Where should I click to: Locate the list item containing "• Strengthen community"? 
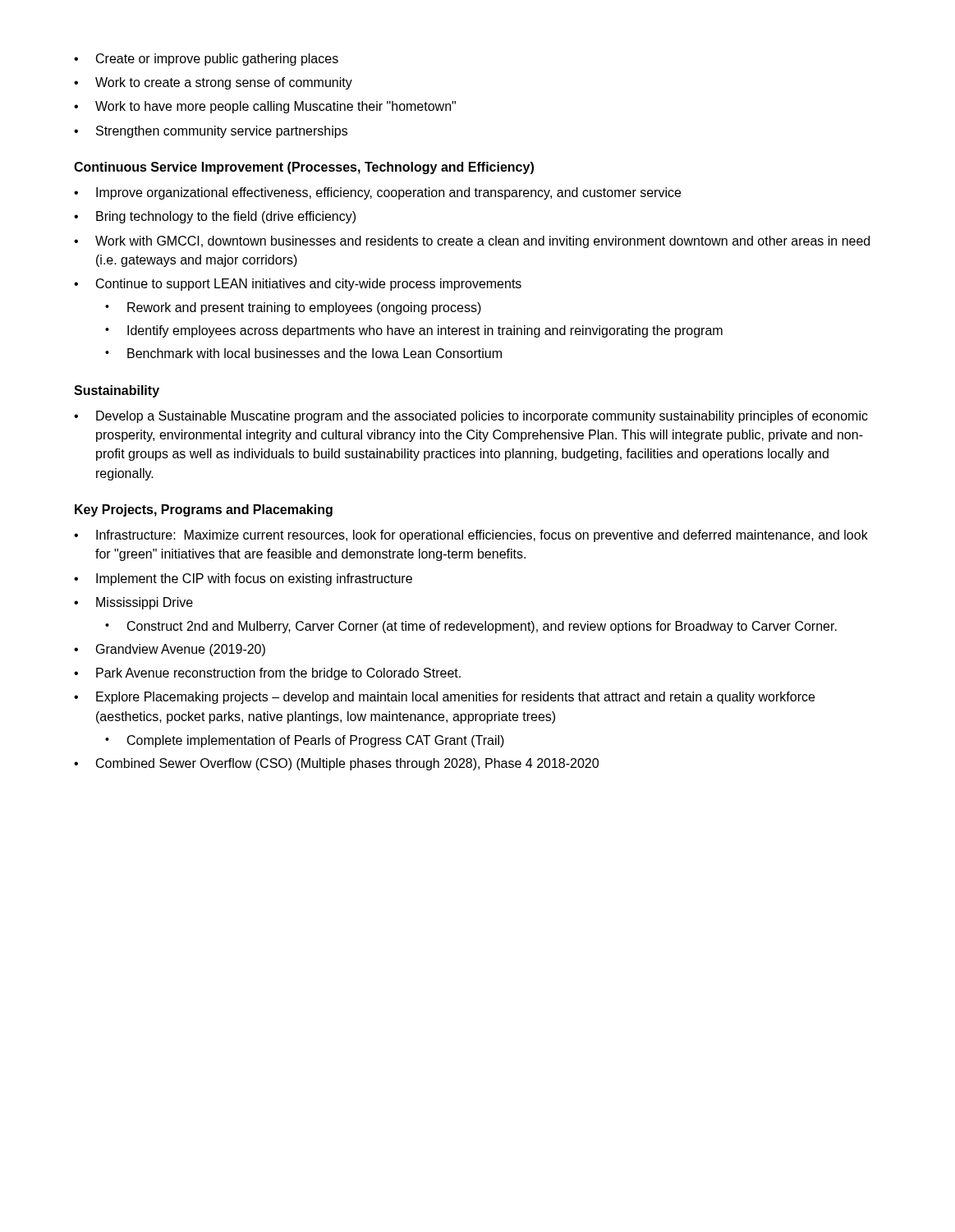pos(211,132)
